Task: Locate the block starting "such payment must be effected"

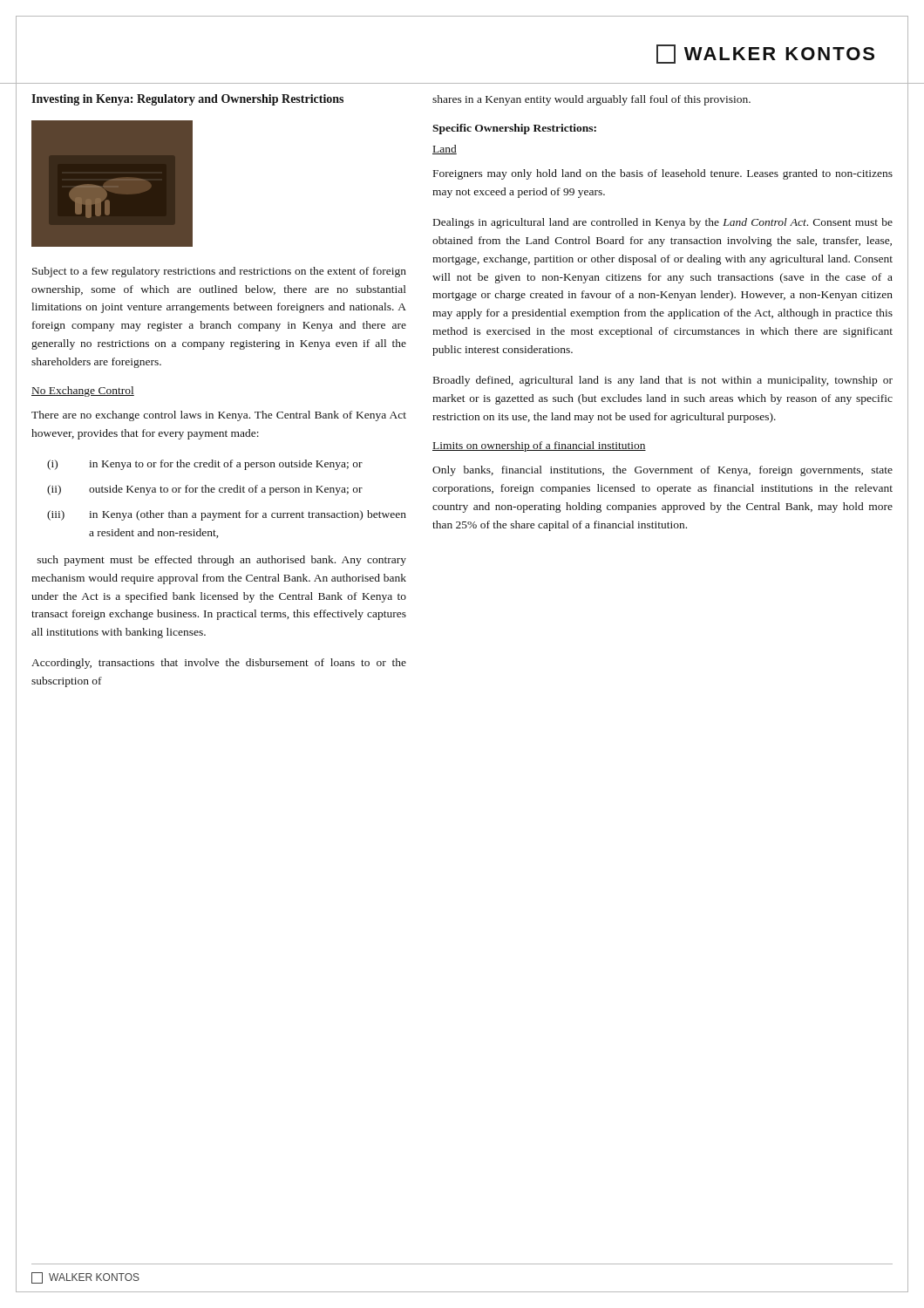Action: [219, 596]
